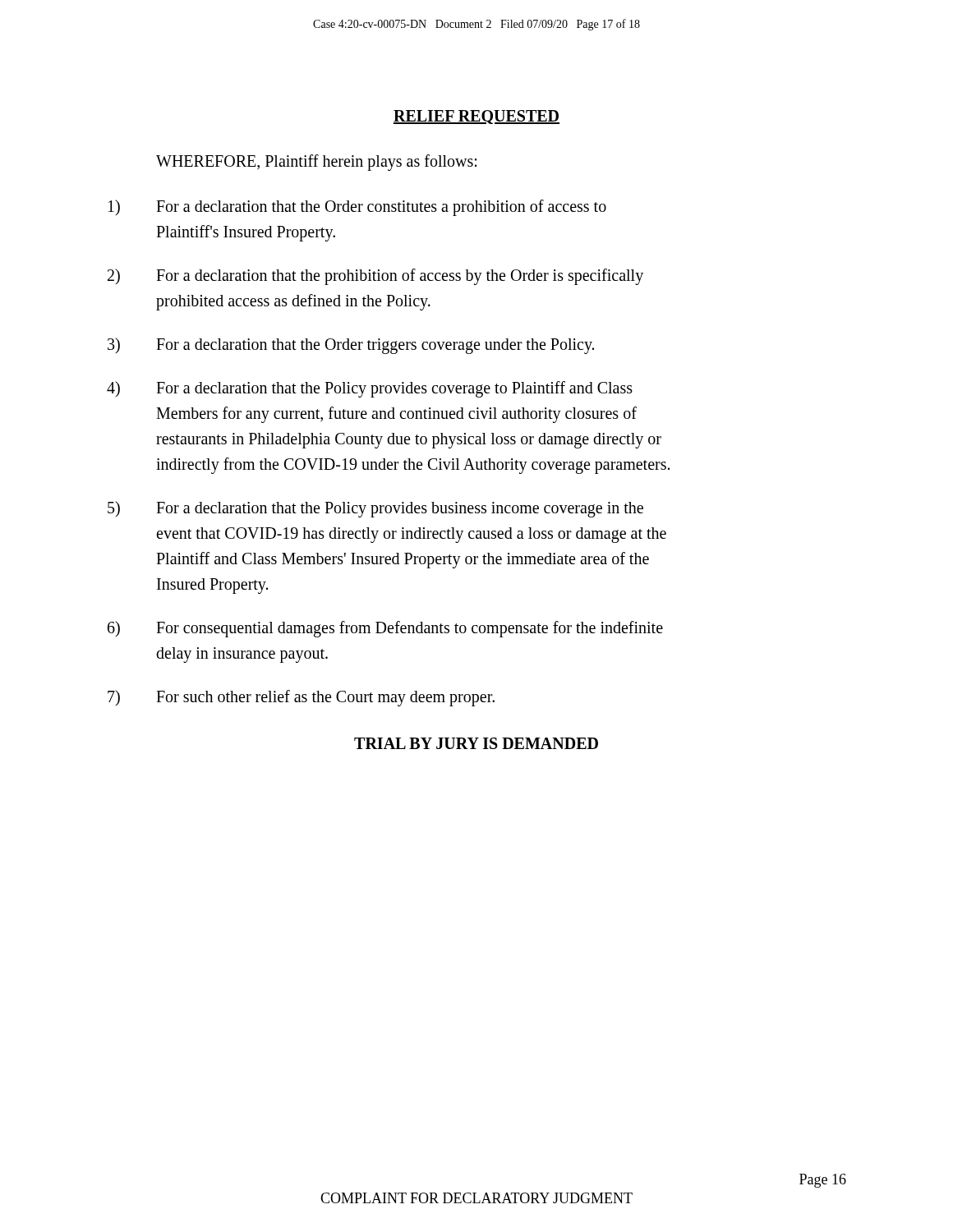The image size is (953, 1232).
Task: Navigate to the text block starting "3) For a declaration"
Action: pos(476,345)
